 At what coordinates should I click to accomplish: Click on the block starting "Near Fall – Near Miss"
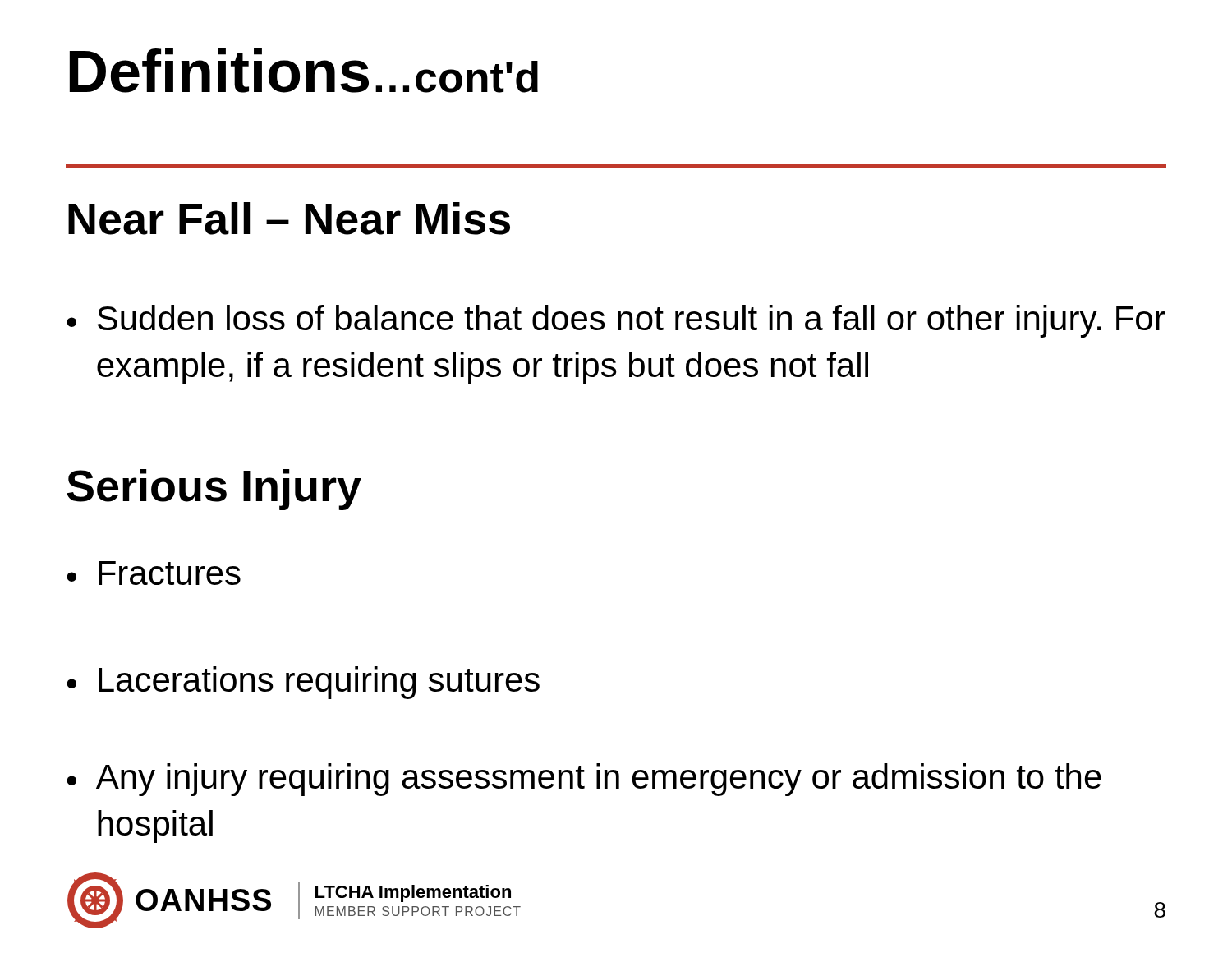click(x=289, y=219)
